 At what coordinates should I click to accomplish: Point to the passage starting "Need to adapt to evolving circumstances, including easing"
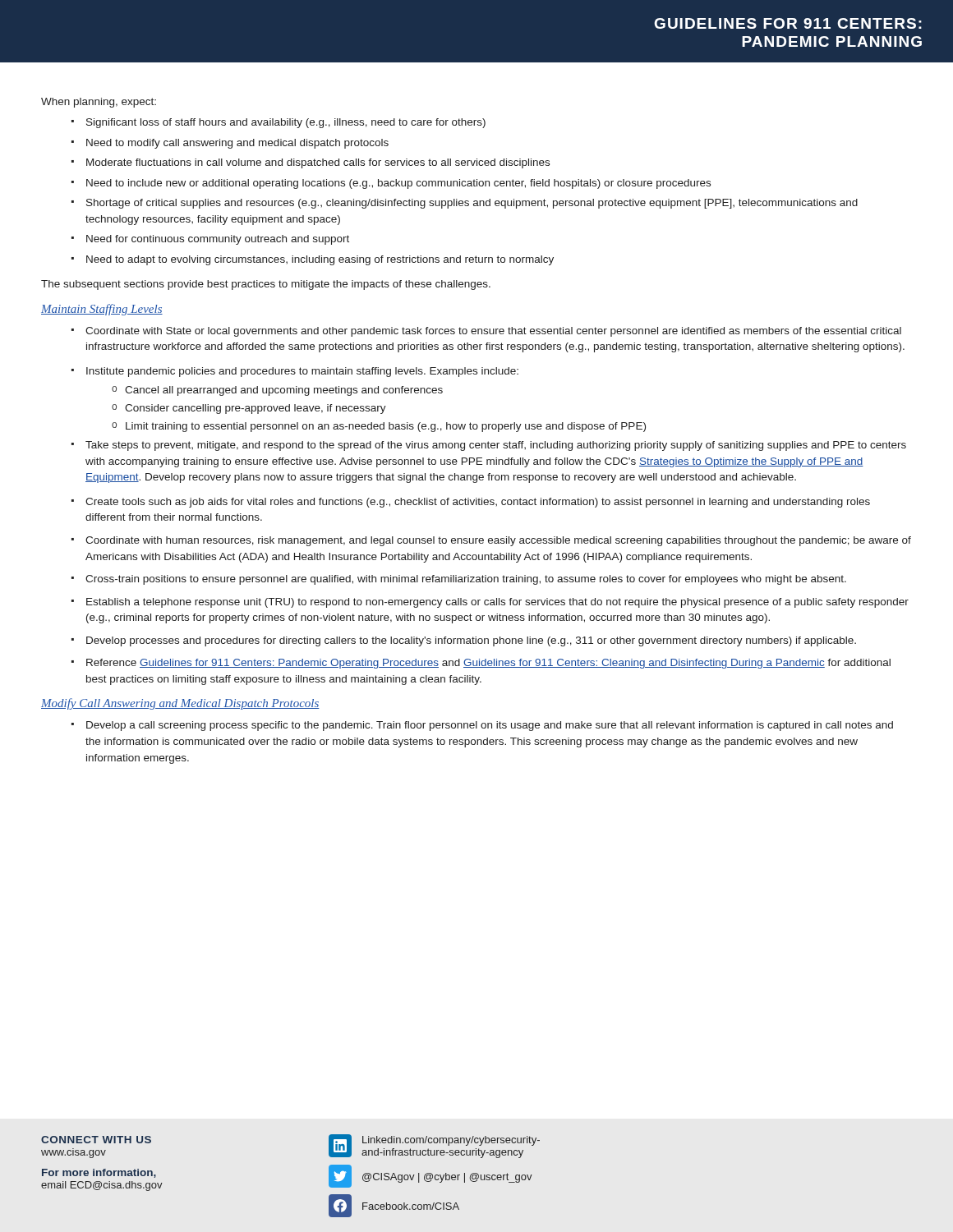(x=320, y=259)
